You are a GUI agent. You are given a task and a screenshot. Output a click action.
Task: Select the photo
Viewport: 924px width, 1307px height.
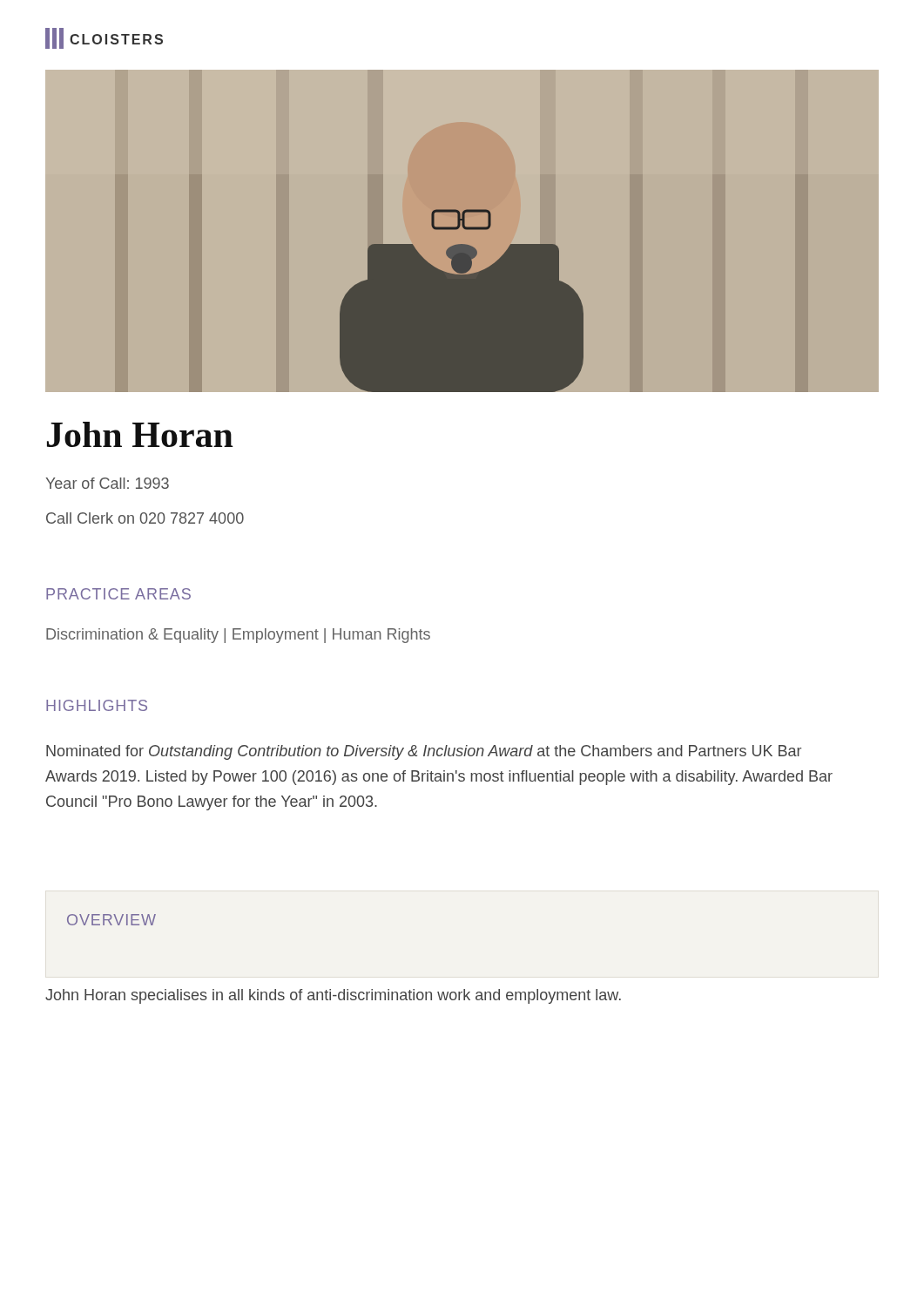[462, 231]
